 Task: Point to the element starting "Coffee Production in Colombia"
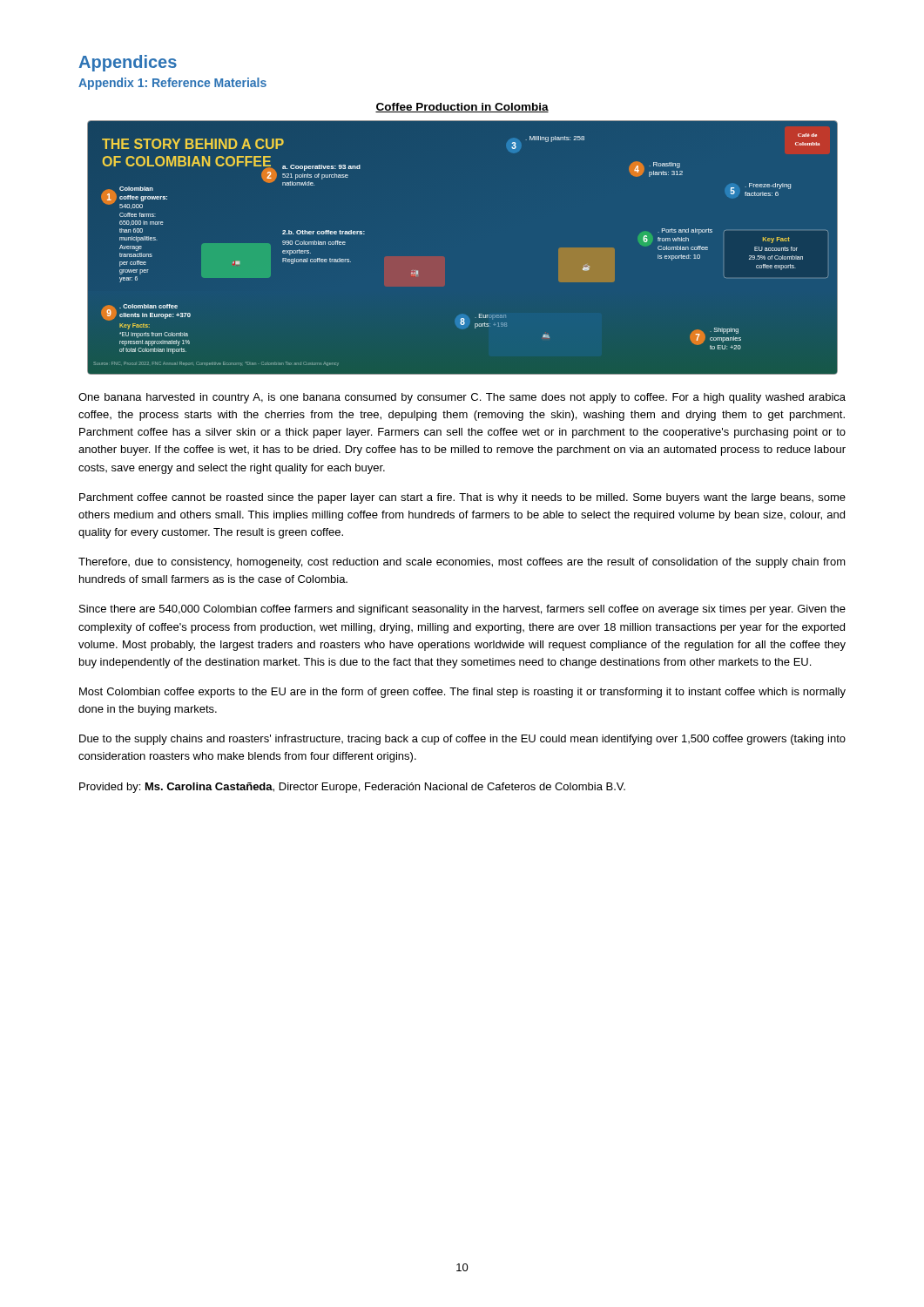[x=462, y=107]
